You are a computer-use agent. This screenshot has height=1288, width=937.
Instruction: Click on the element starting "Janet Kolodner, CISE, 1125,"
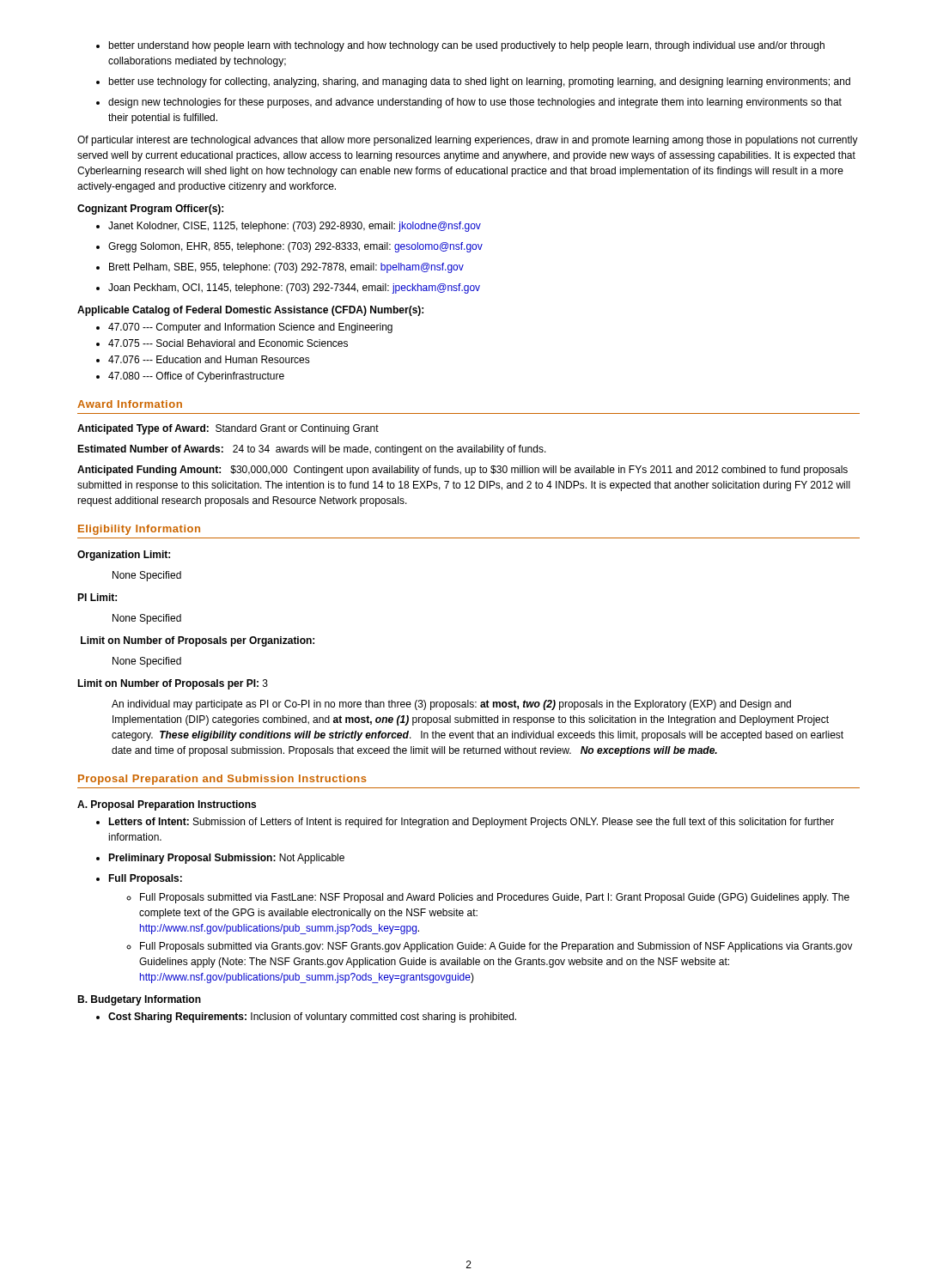468,226
